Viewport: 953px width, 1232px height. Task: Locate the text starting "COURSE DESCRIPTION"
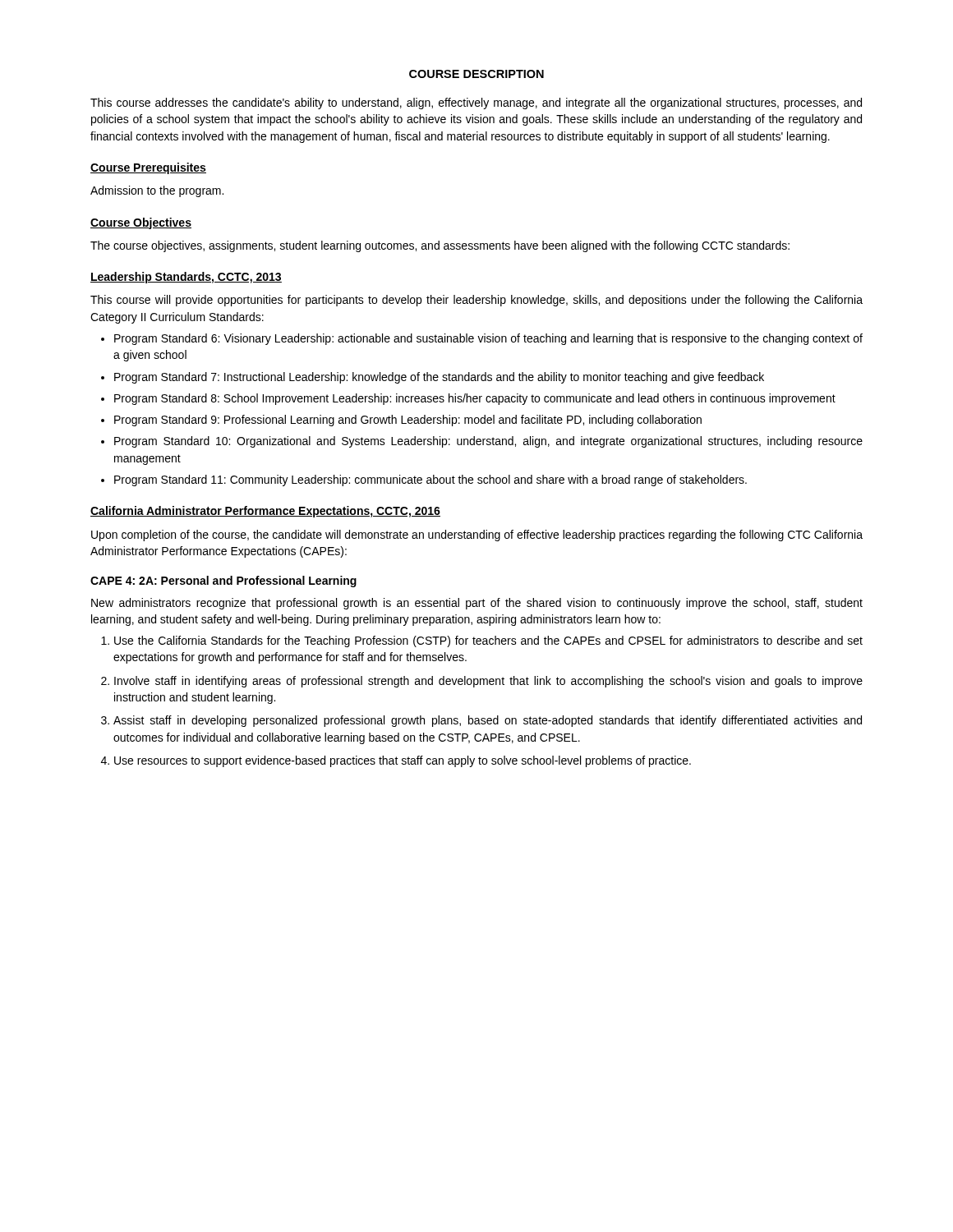tap(476, 74)
